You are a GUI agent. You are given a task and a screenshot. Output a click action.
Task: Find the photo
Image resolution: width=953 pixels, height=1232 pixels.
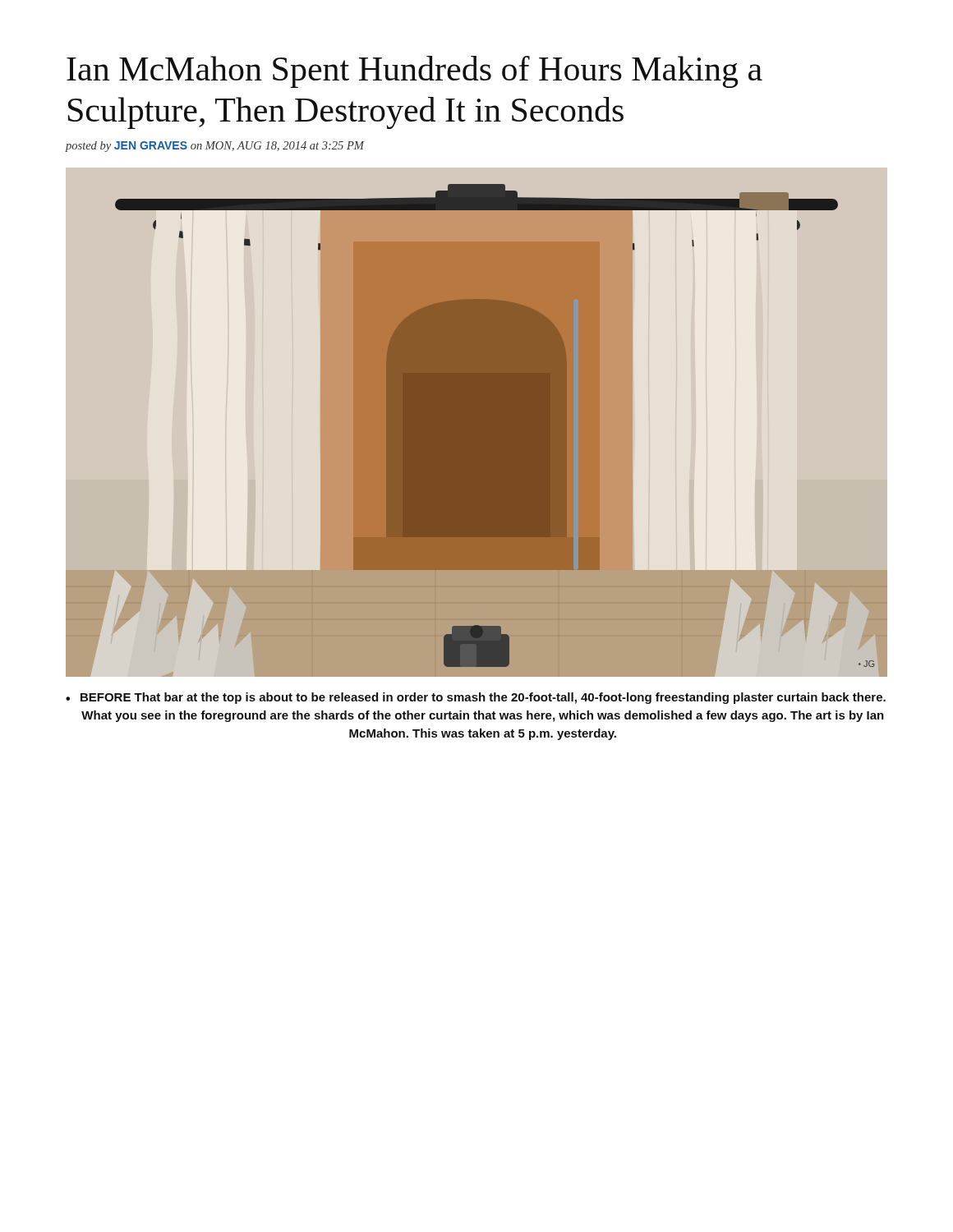[476, 422]
